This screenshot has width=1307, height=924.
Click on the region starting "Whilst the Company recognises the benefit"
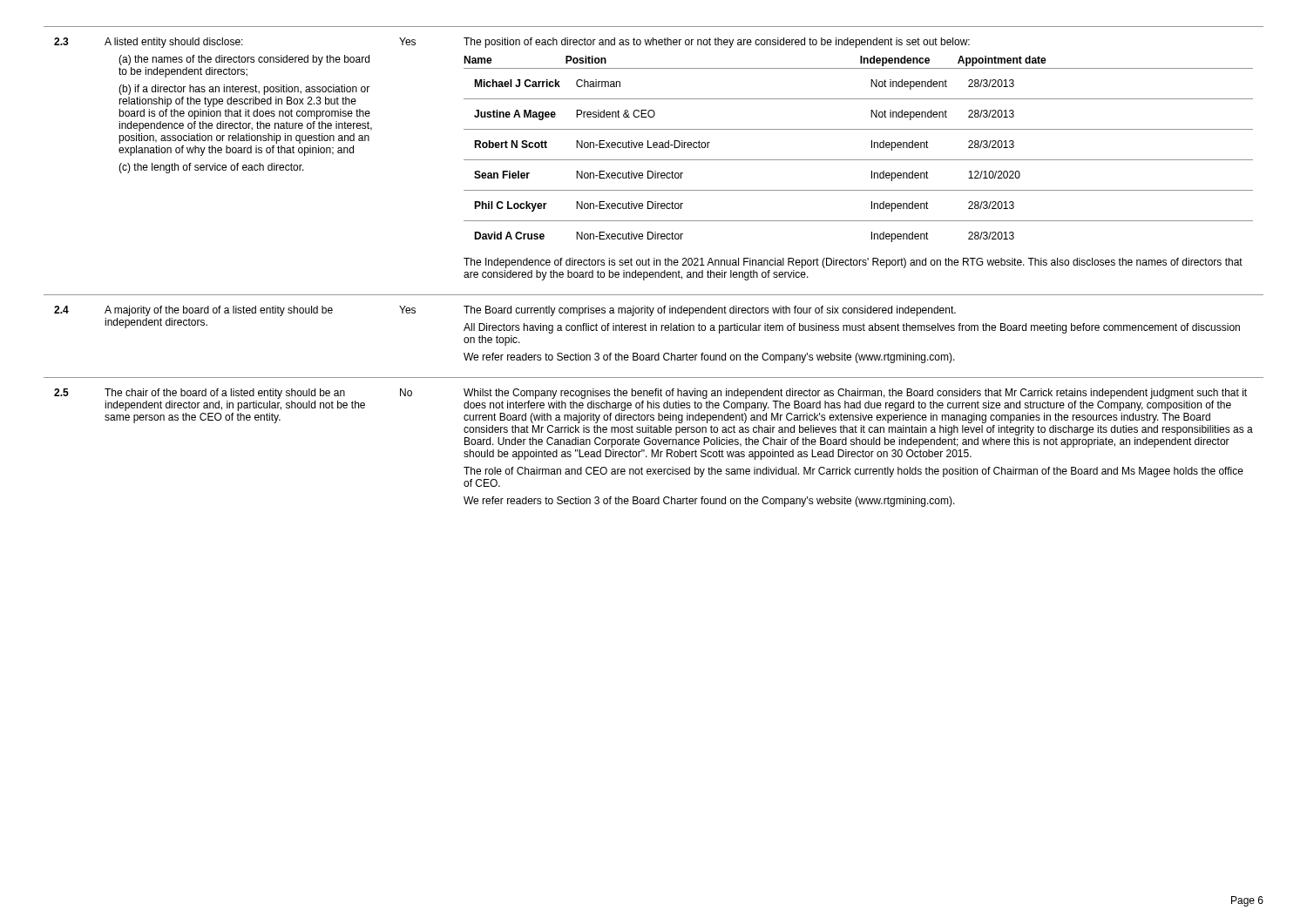pyautogui.click(x=858, y=447)
